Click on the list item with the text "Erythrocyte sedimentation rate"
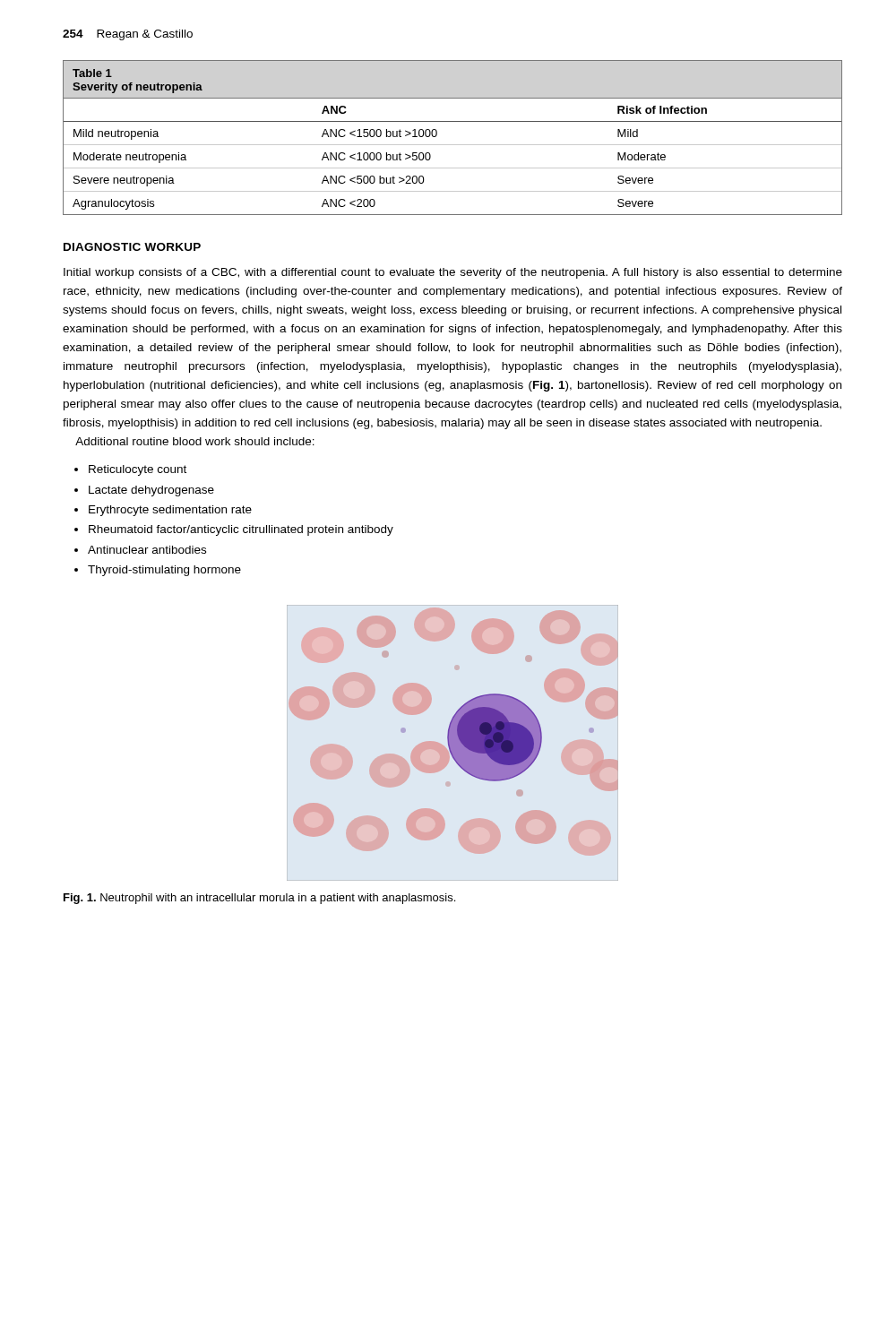 [170, 509]
